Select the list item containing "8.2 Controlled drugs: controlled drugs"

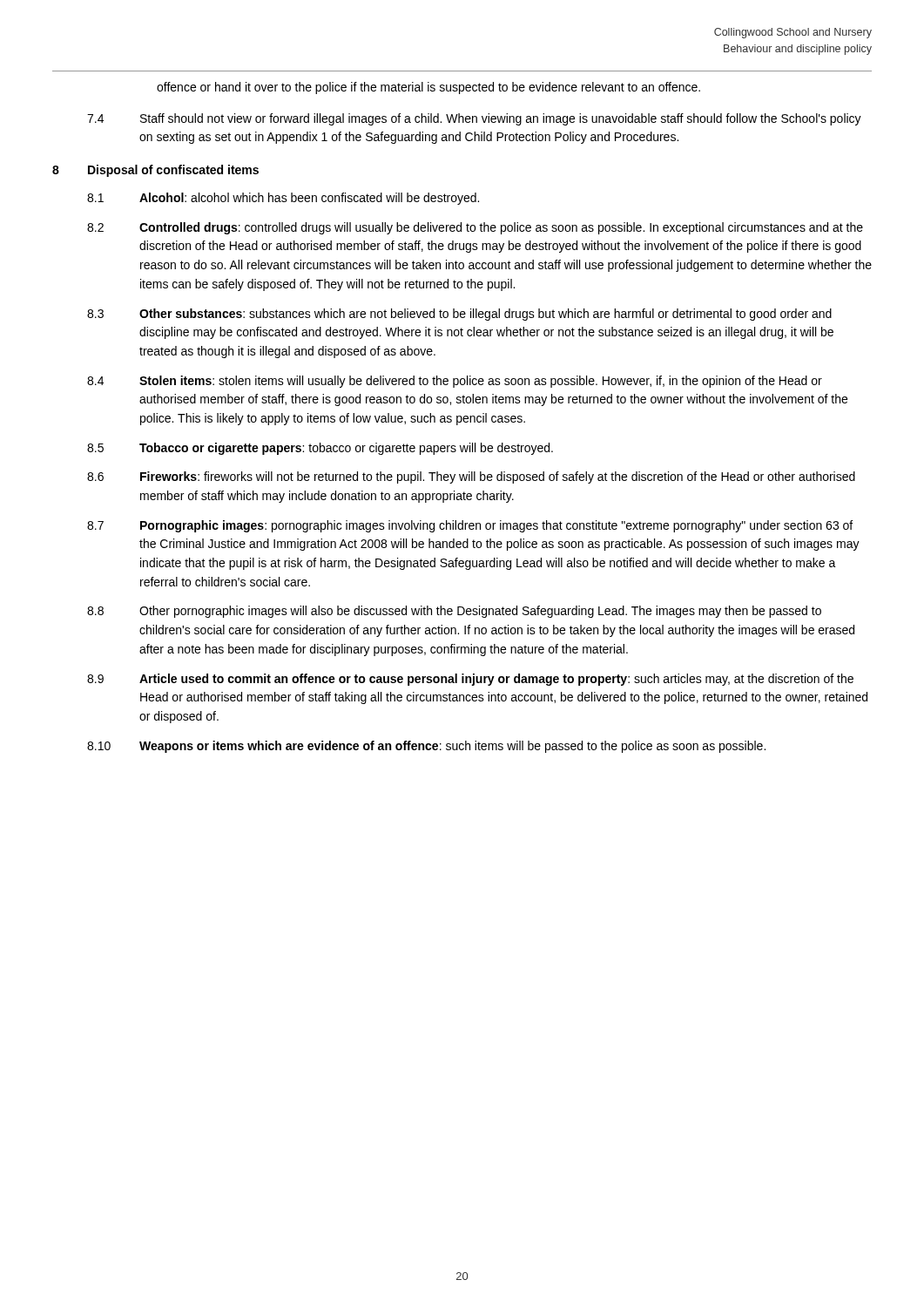(x=462, y=256)
